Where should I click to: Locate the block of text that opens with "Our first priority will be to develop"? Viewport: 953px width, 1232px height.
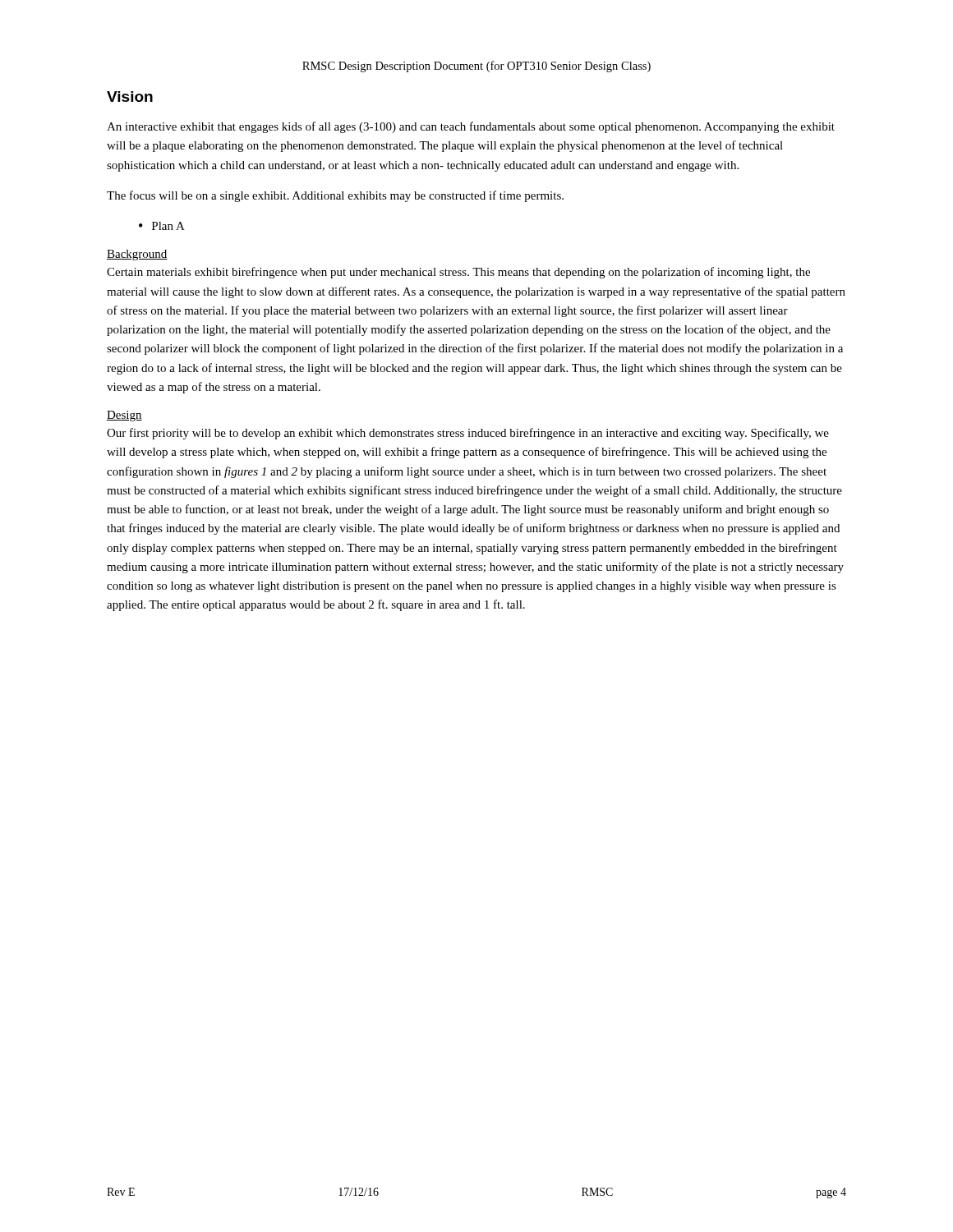475,519
